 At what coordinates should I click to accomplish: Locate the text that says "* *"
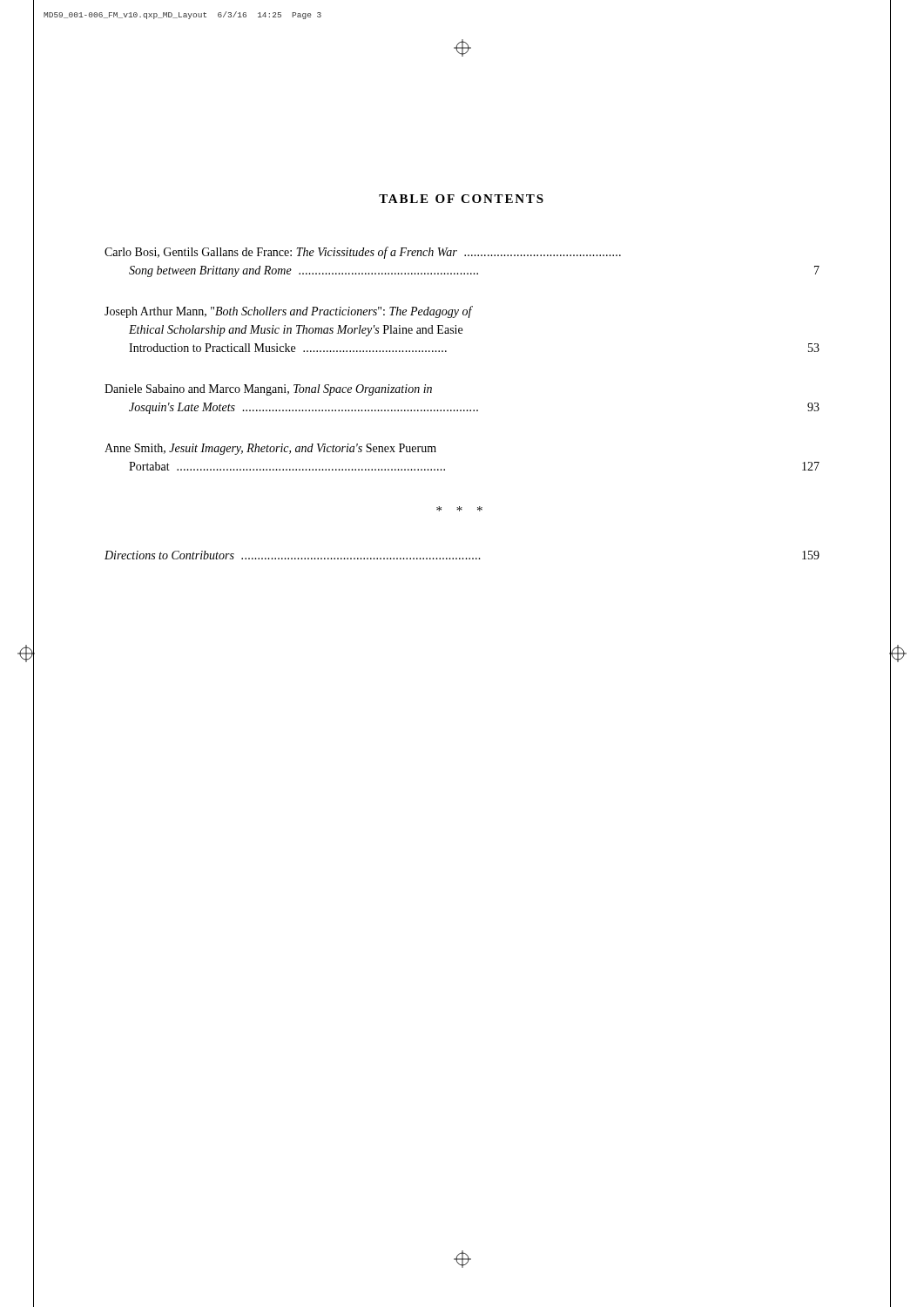tap(462, 511)
